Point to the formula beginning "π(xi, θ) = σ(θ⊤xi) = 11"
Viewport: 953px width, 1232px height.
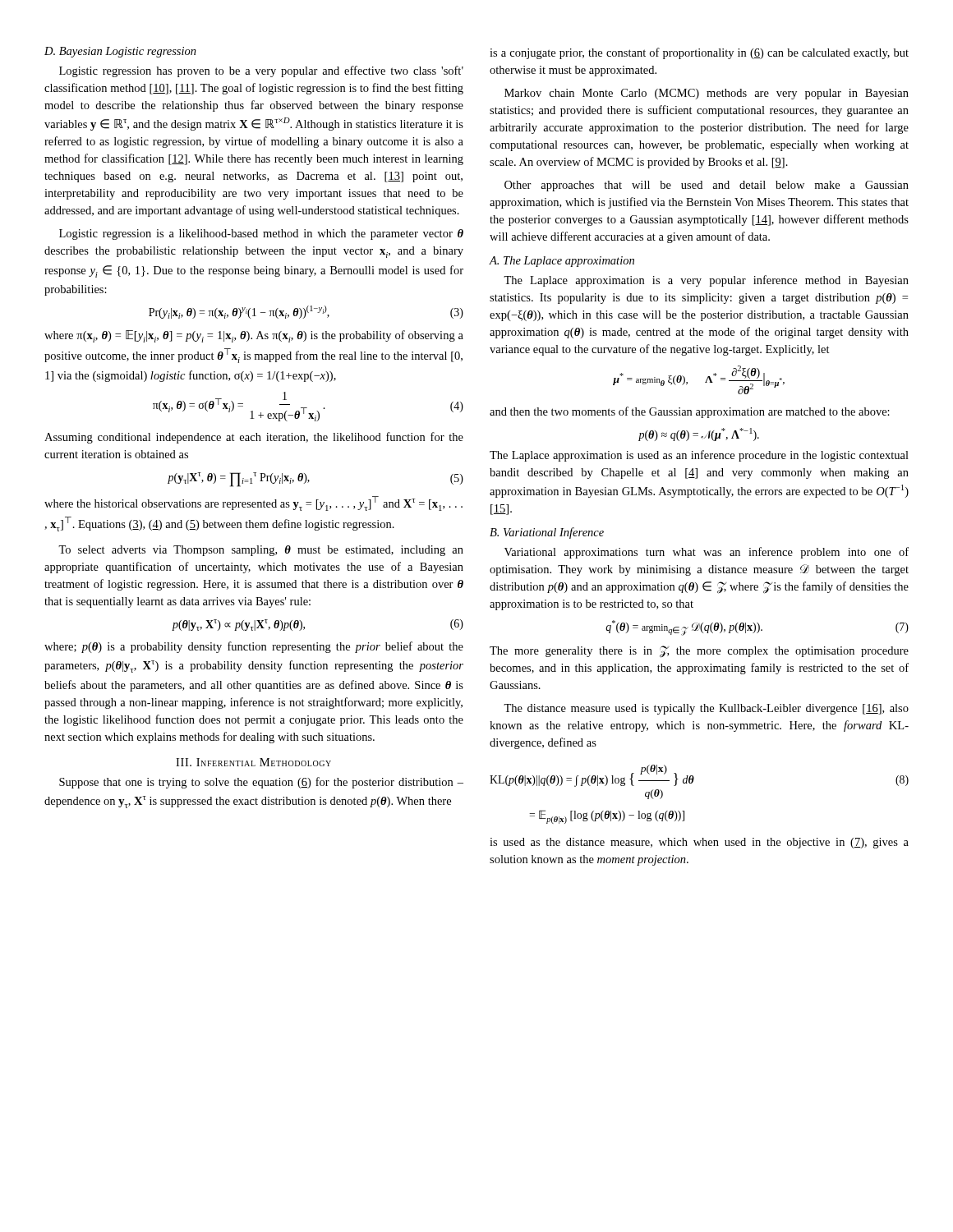click(x=254, y=407)
